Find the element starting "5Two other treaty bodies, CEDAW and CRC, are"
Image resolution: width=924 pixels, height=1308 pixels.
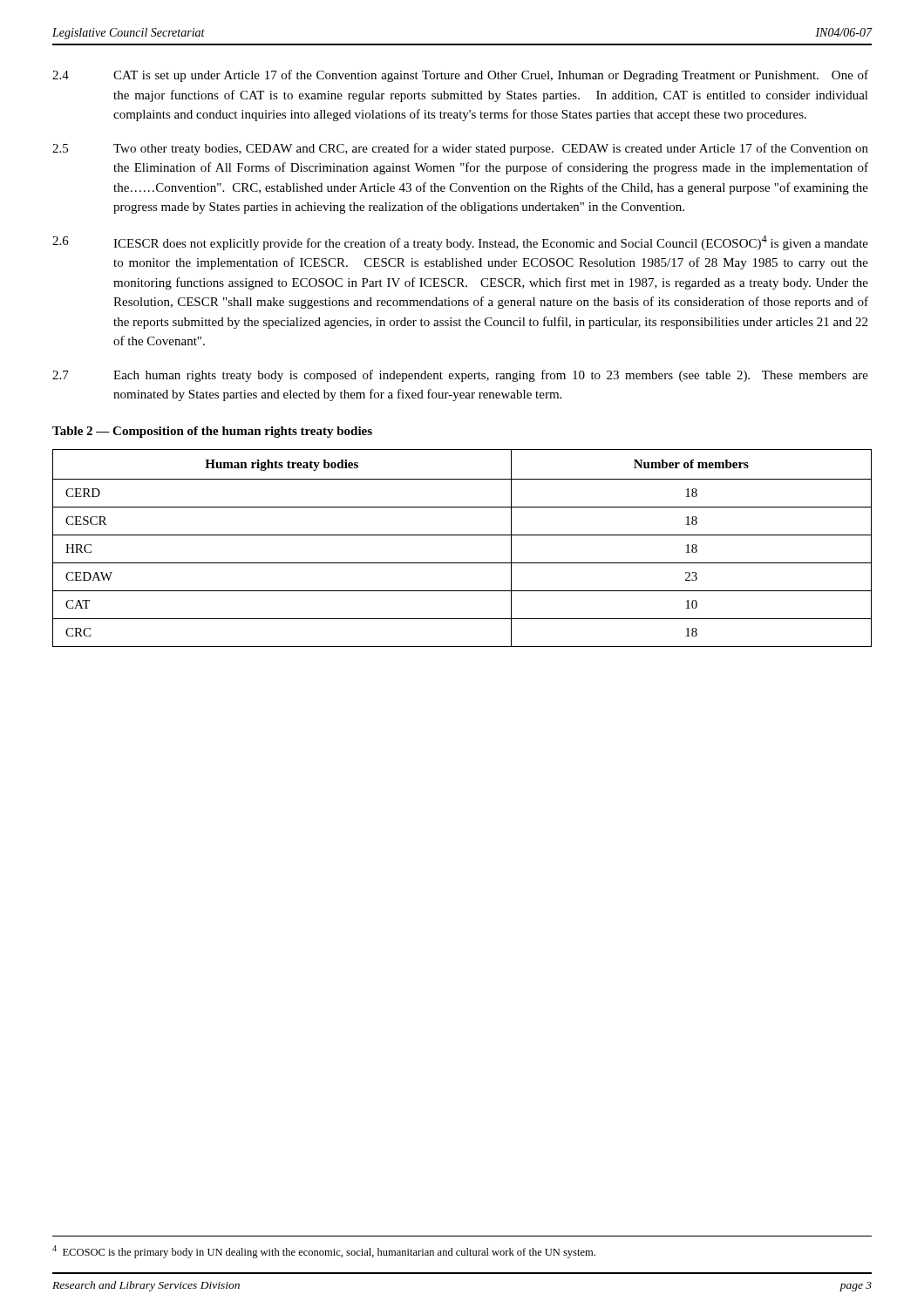(460, 177)
